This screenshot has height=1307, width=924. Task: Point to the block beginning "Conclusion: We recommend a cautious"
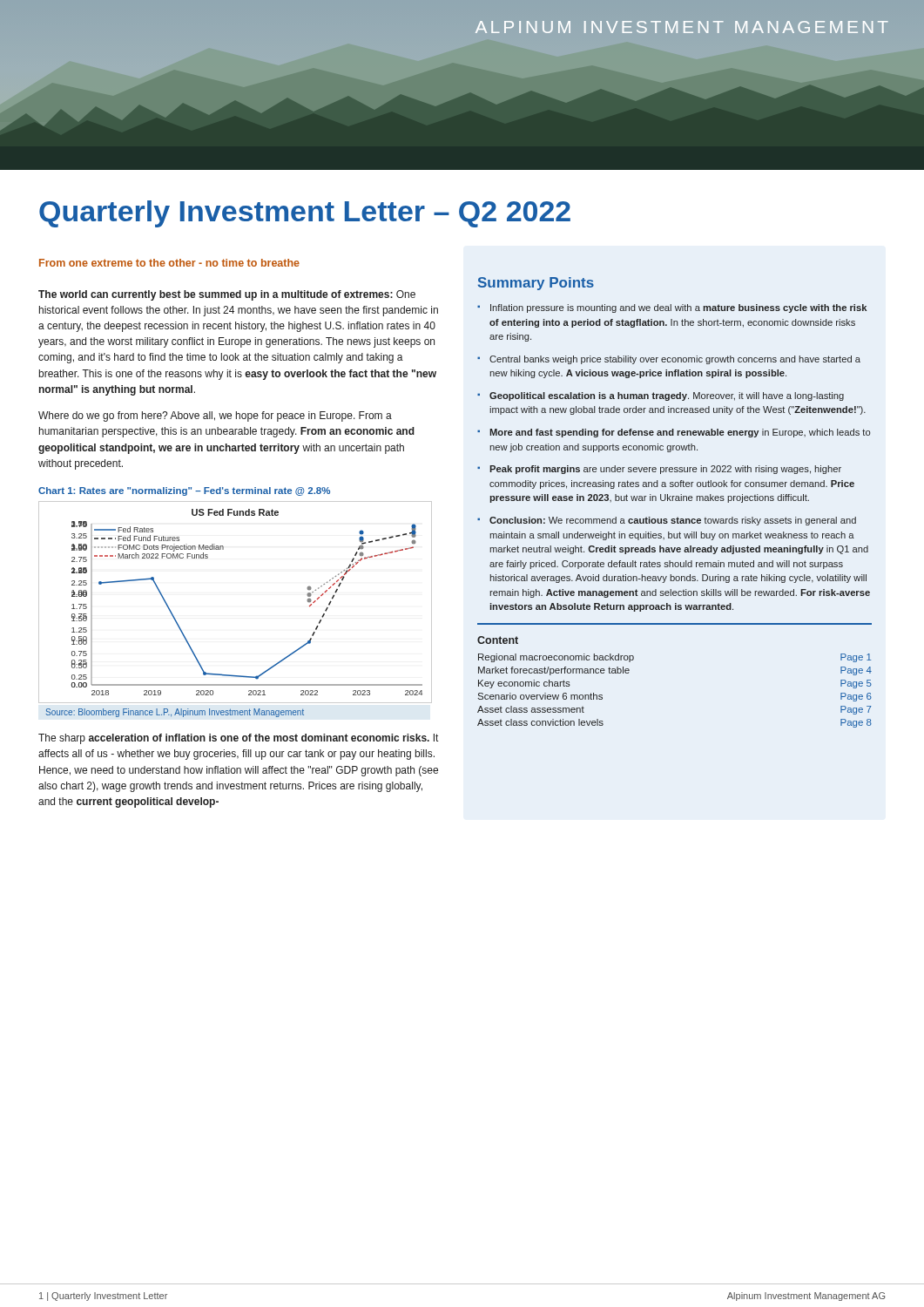[x=680, y=564]
